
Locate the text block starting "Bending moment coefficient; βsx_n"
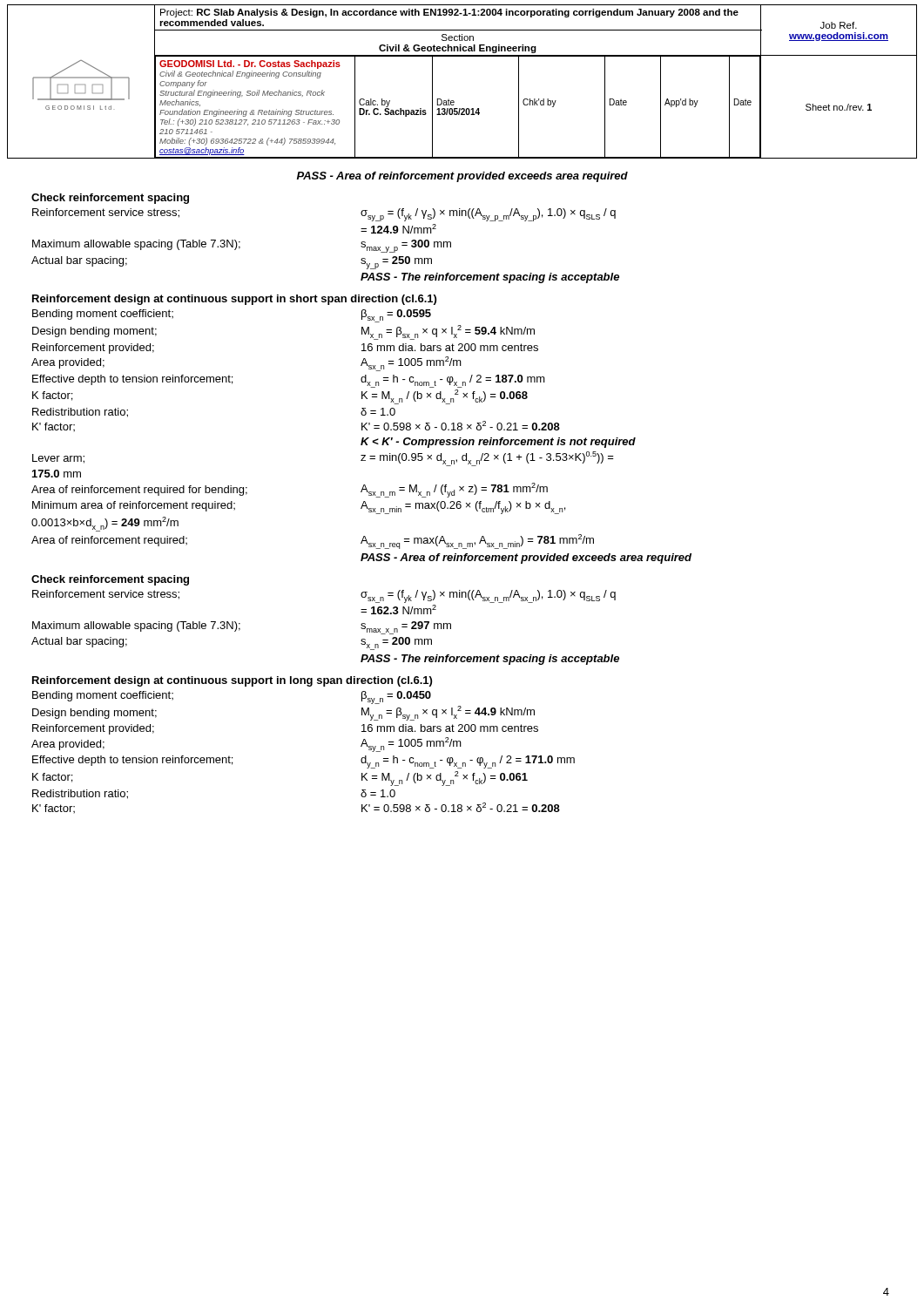pyautogui.click(x=462, y=435)
